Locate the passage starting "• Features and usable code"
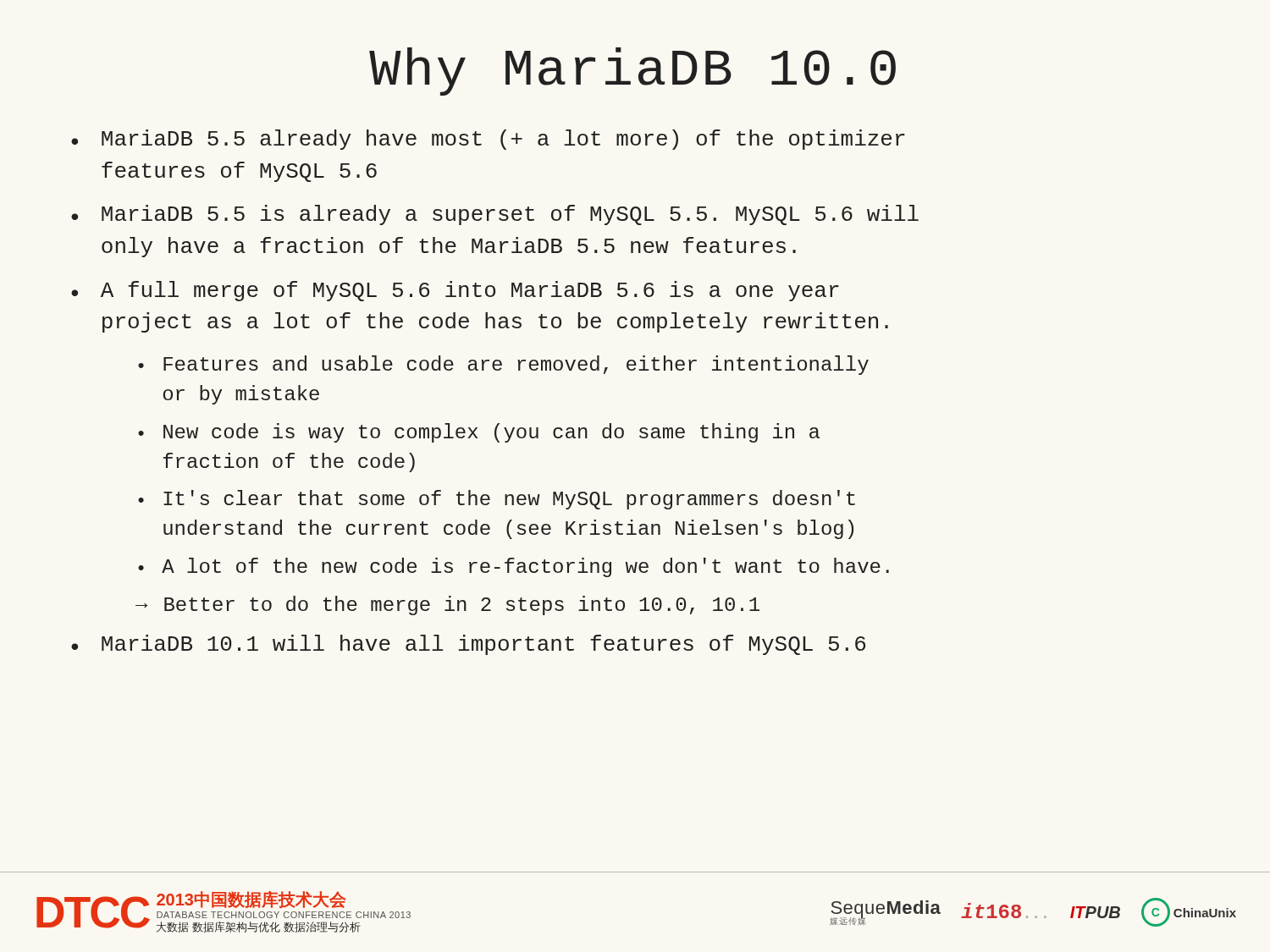Screen dimensions: 952x1270 click(x=669, y=381)
